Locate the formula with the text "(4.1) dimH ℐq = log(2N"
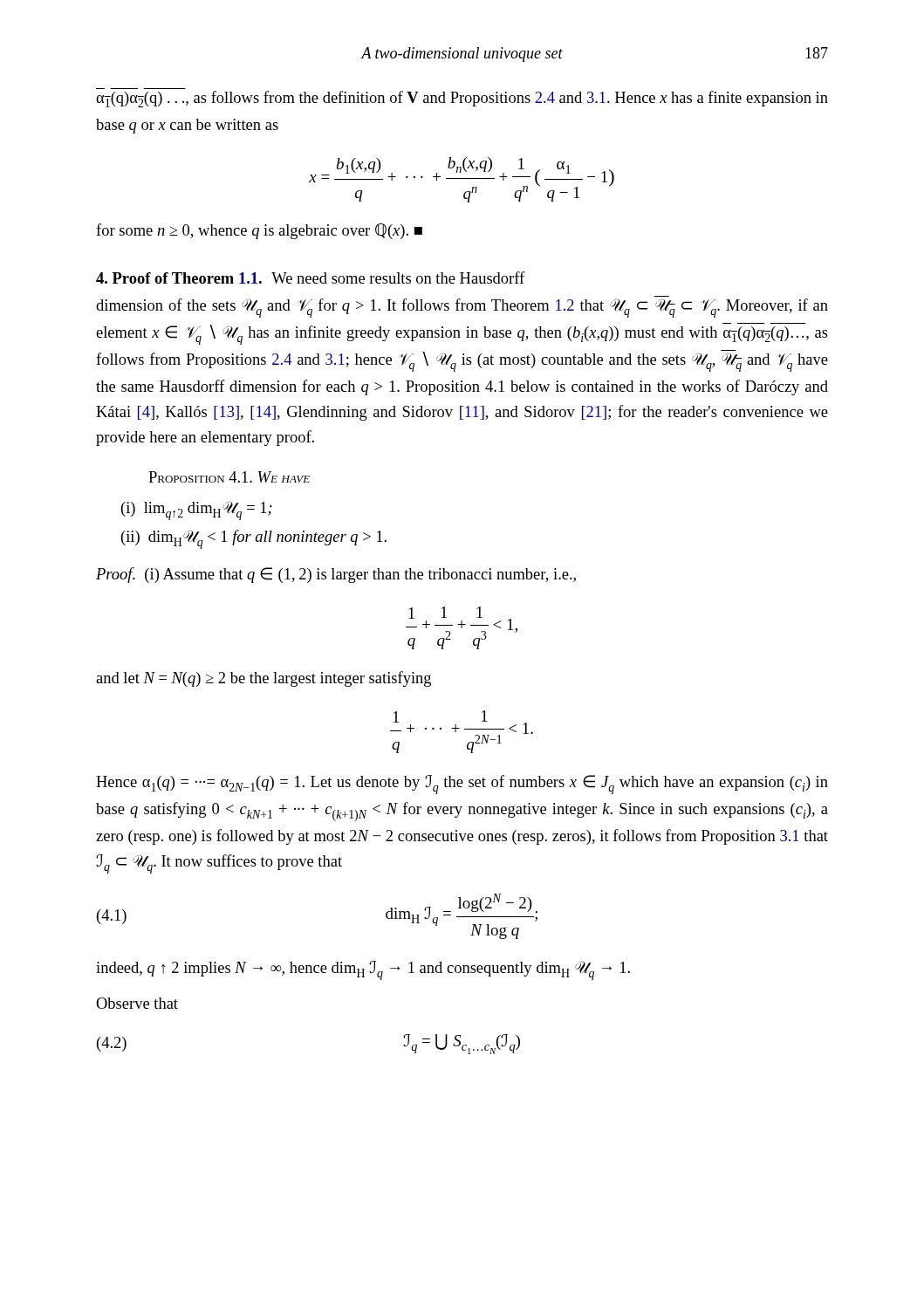The width and height of the screenshot is (924, 1309). (431, 916)
